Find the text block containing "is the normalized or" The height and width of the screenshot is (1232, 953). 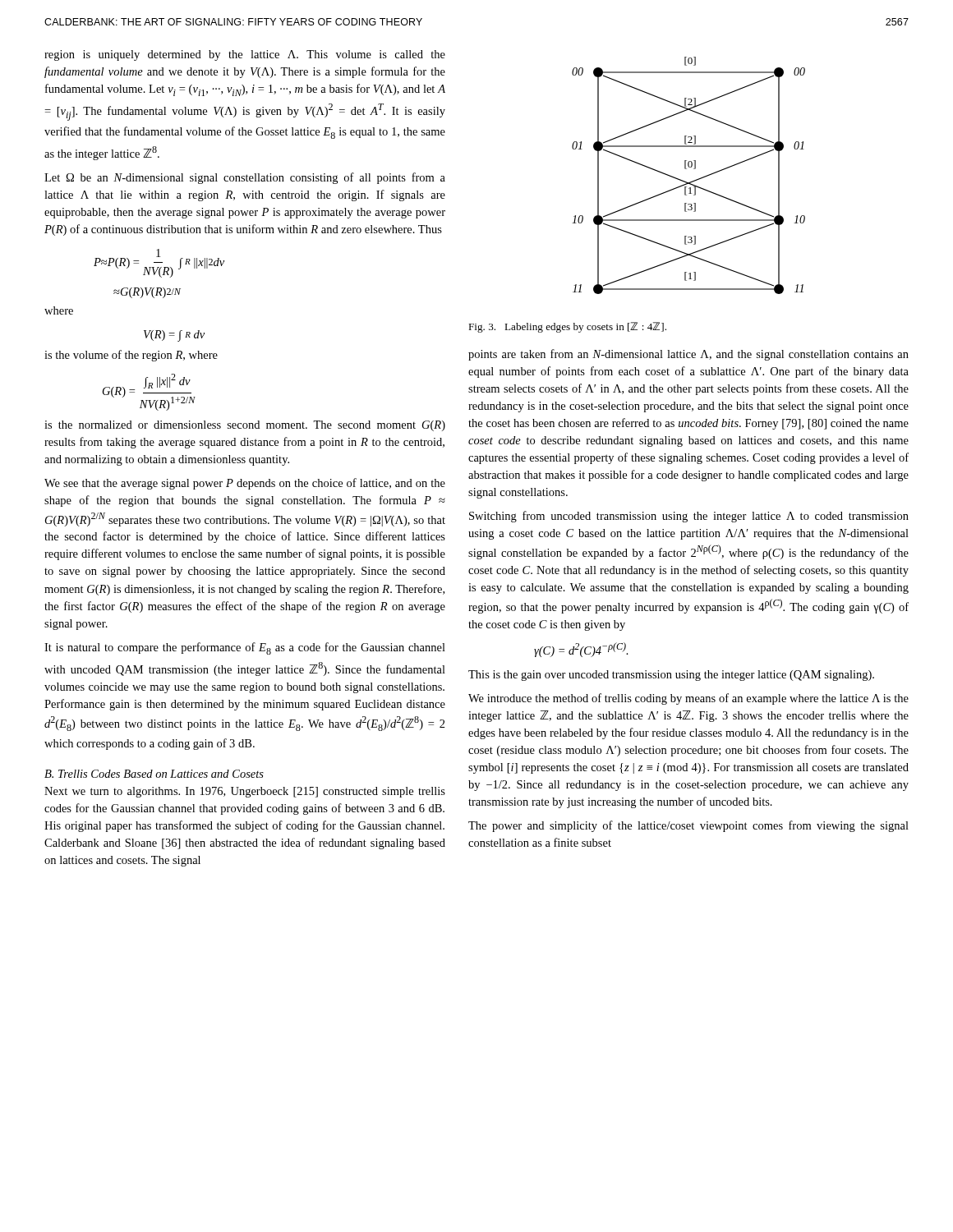tap(245, 584)
